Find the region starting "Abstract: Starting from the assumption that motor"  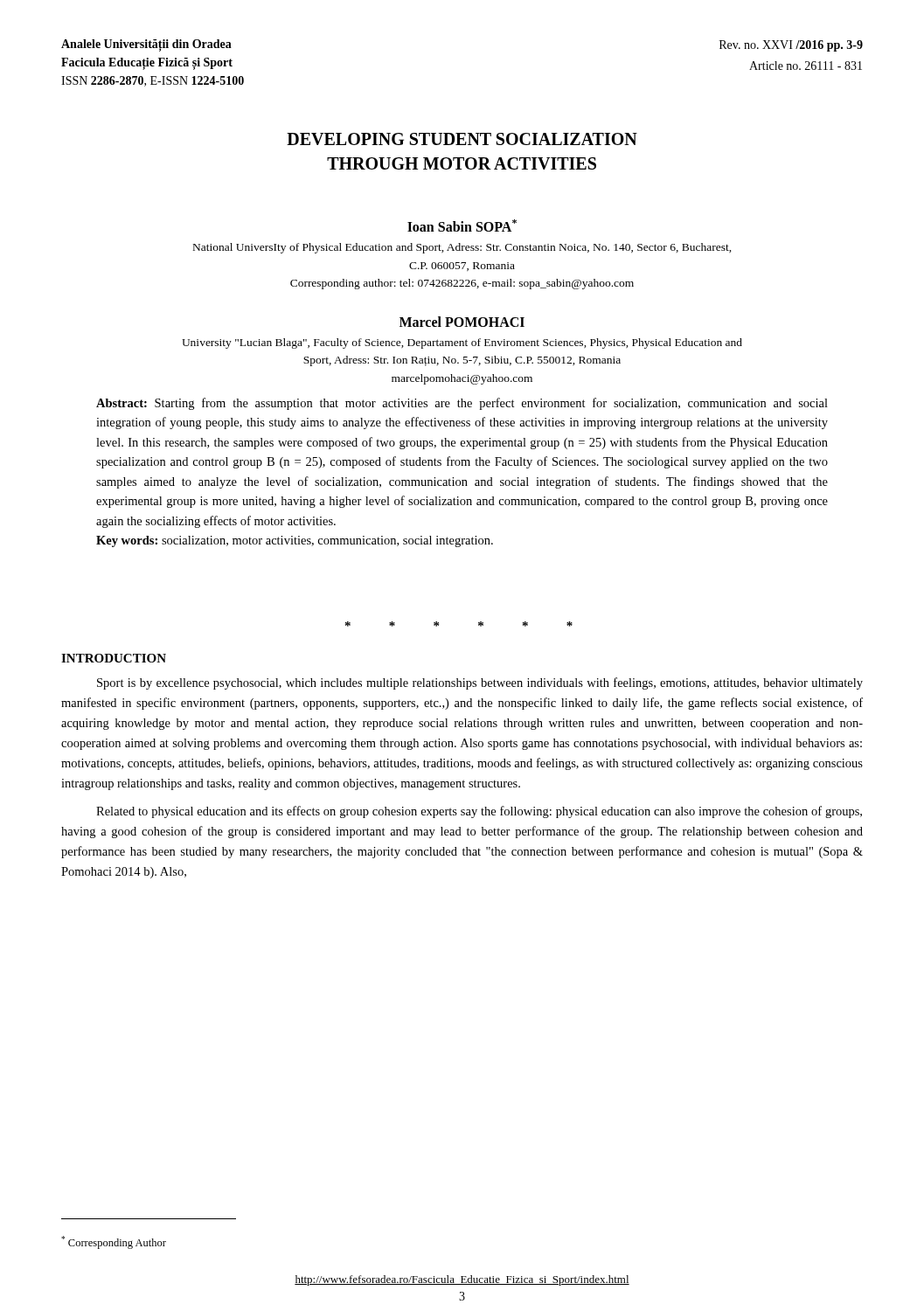pyautogui.click(x=462, y=472)
